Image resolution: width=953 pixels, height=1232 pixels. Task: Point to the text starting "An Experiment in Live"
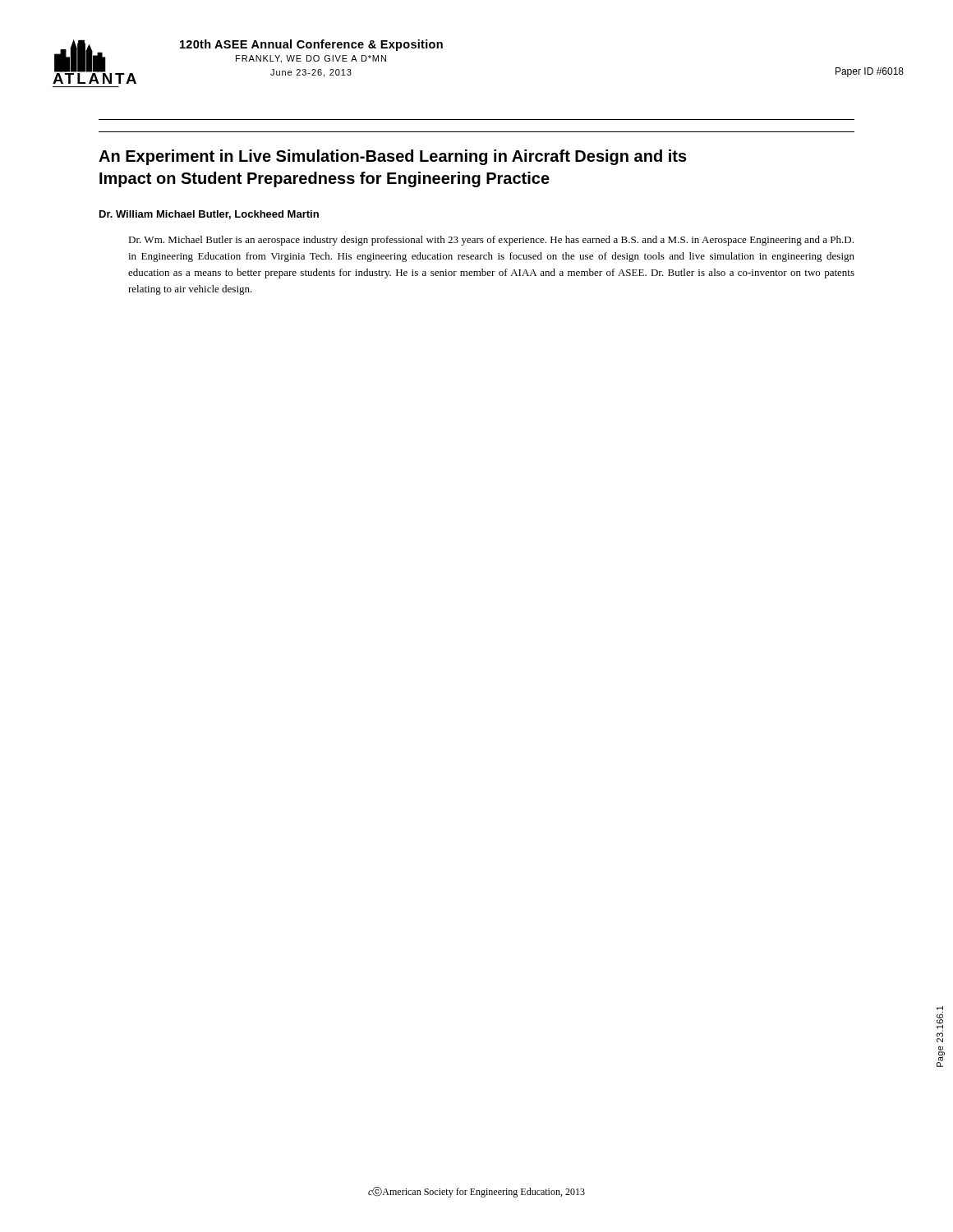pyautogui.click(x=393, y=167)
